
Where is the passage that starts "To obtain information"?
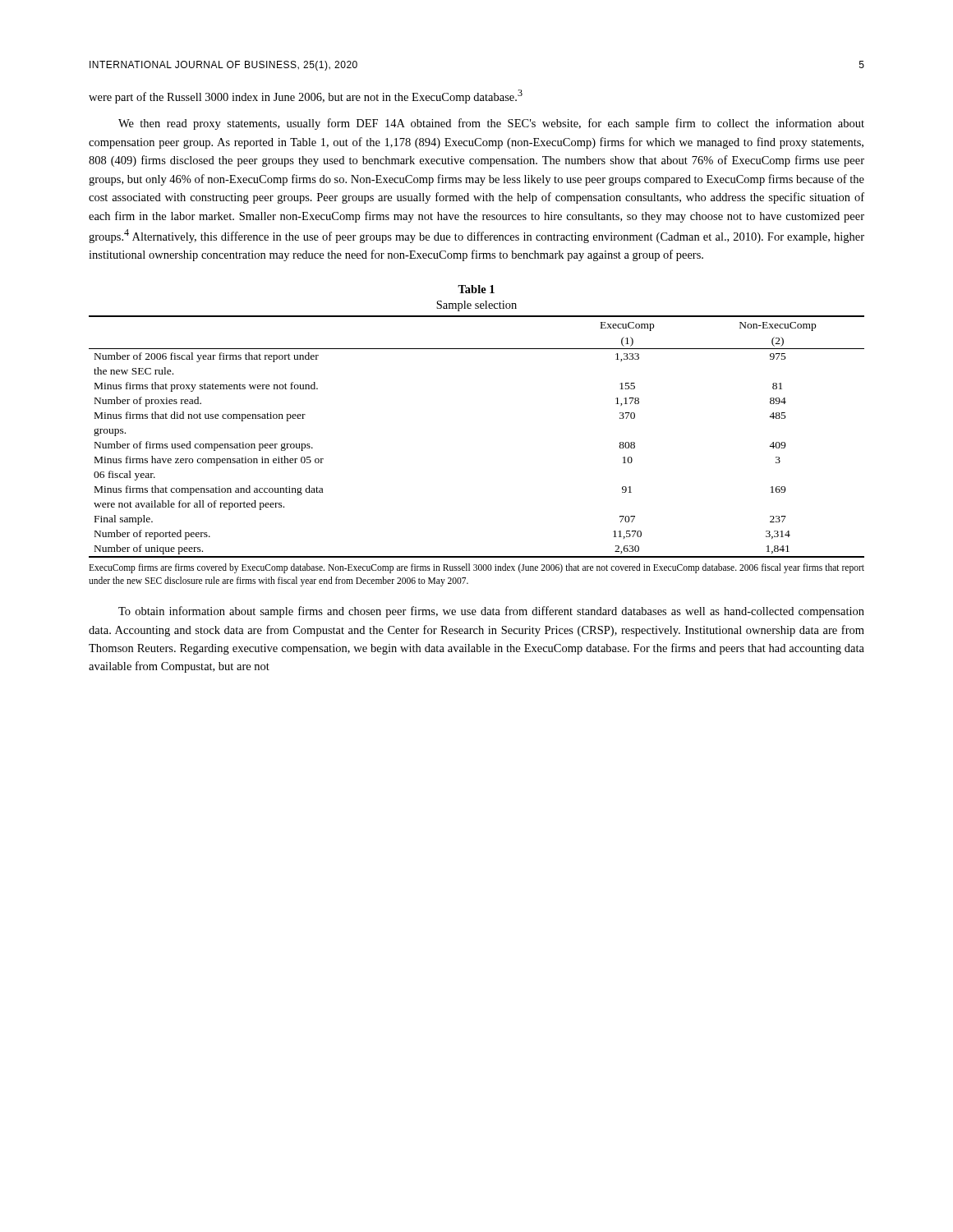[476, 639]
